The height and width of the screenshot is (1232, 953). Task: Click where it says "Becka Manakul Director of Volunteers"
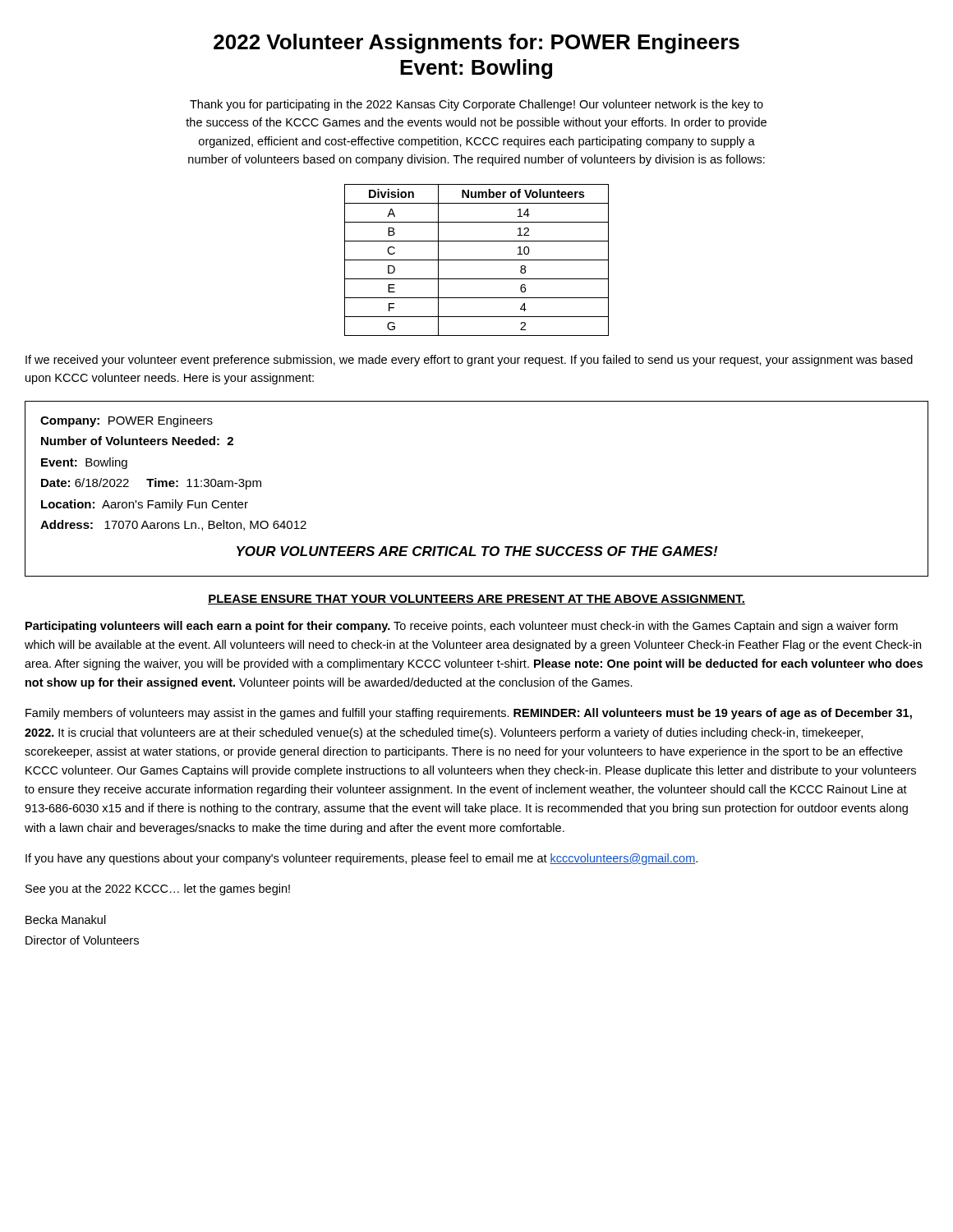point(82,930)
